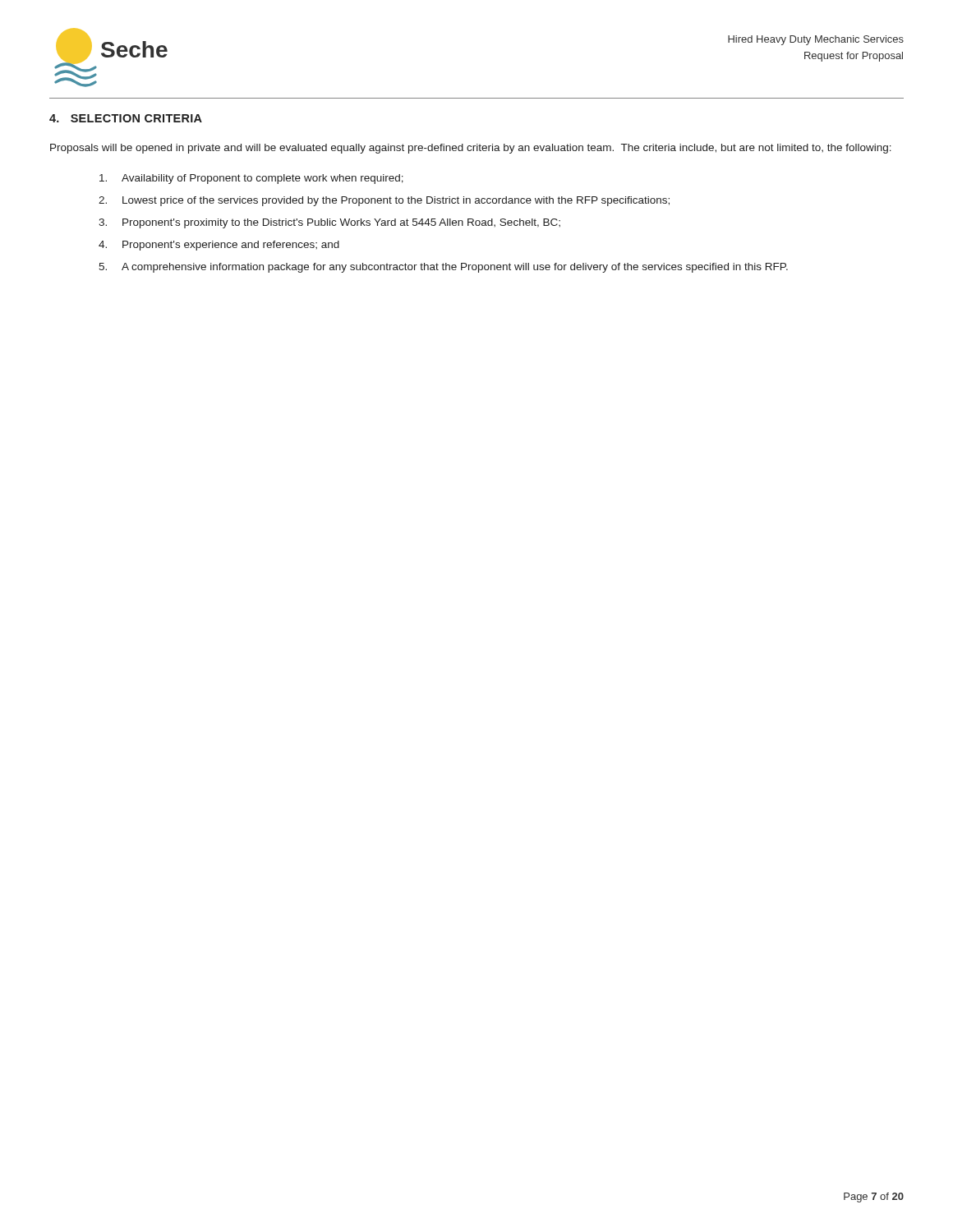This screenshot has height=1232, width=953.
Task: Locate the region starting "4. Proponent's experience"
Action: (x=219, y=245)
